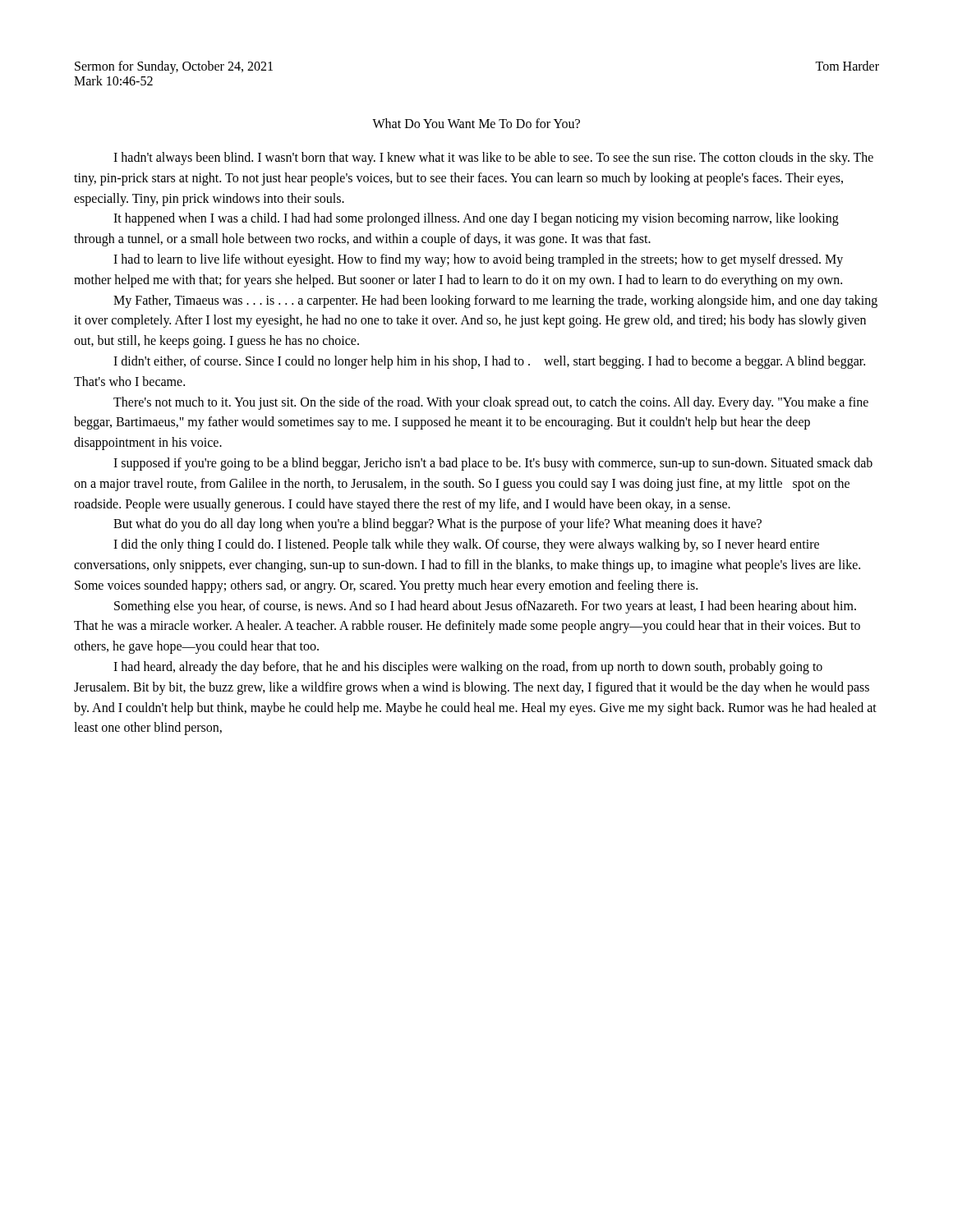Find the element starting "I hadn't always"

[x=474, y=178]
